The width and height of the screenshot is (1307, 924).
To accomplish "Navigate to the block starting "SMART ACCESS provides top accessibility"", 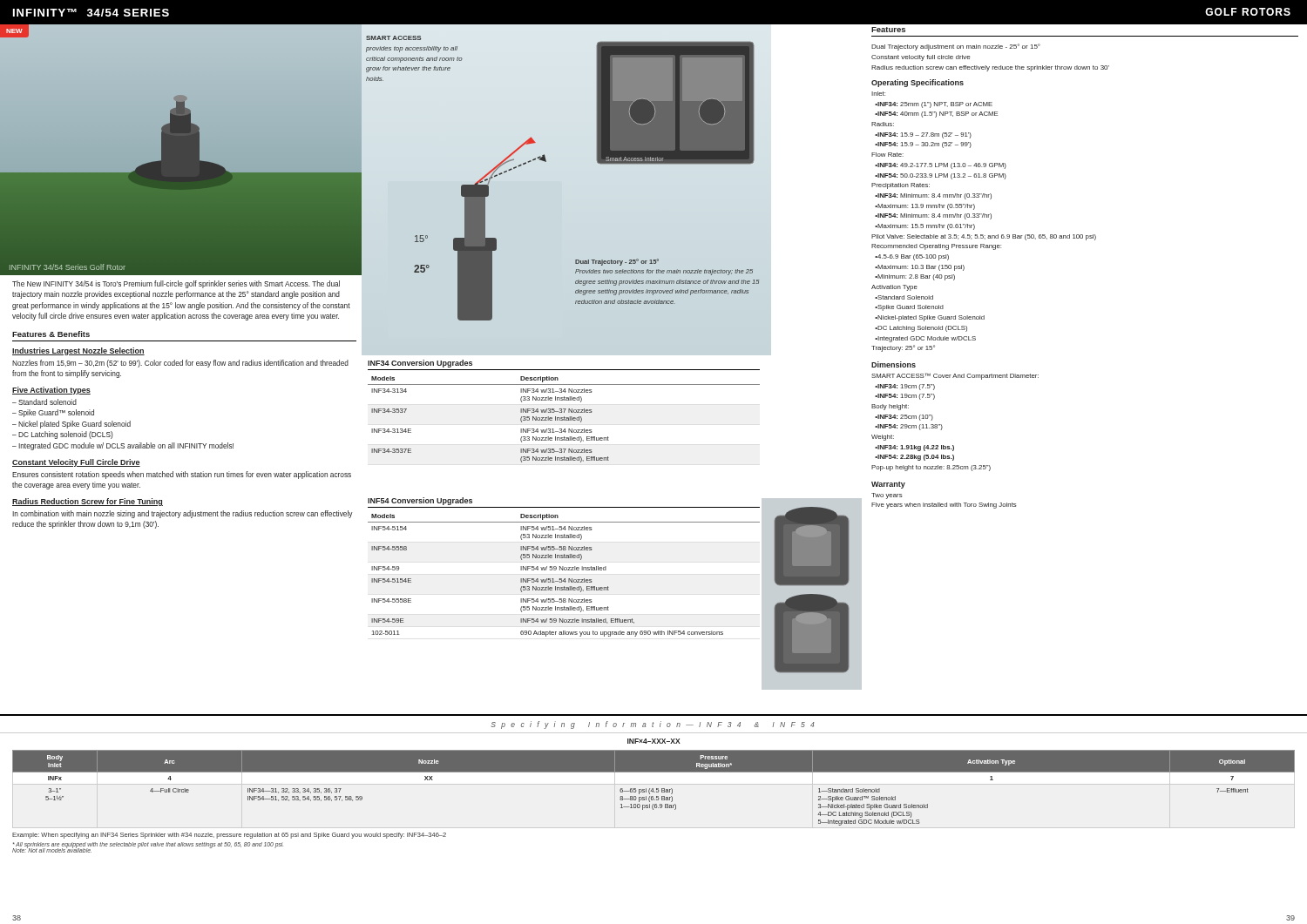I will click(x=414, y=58).
